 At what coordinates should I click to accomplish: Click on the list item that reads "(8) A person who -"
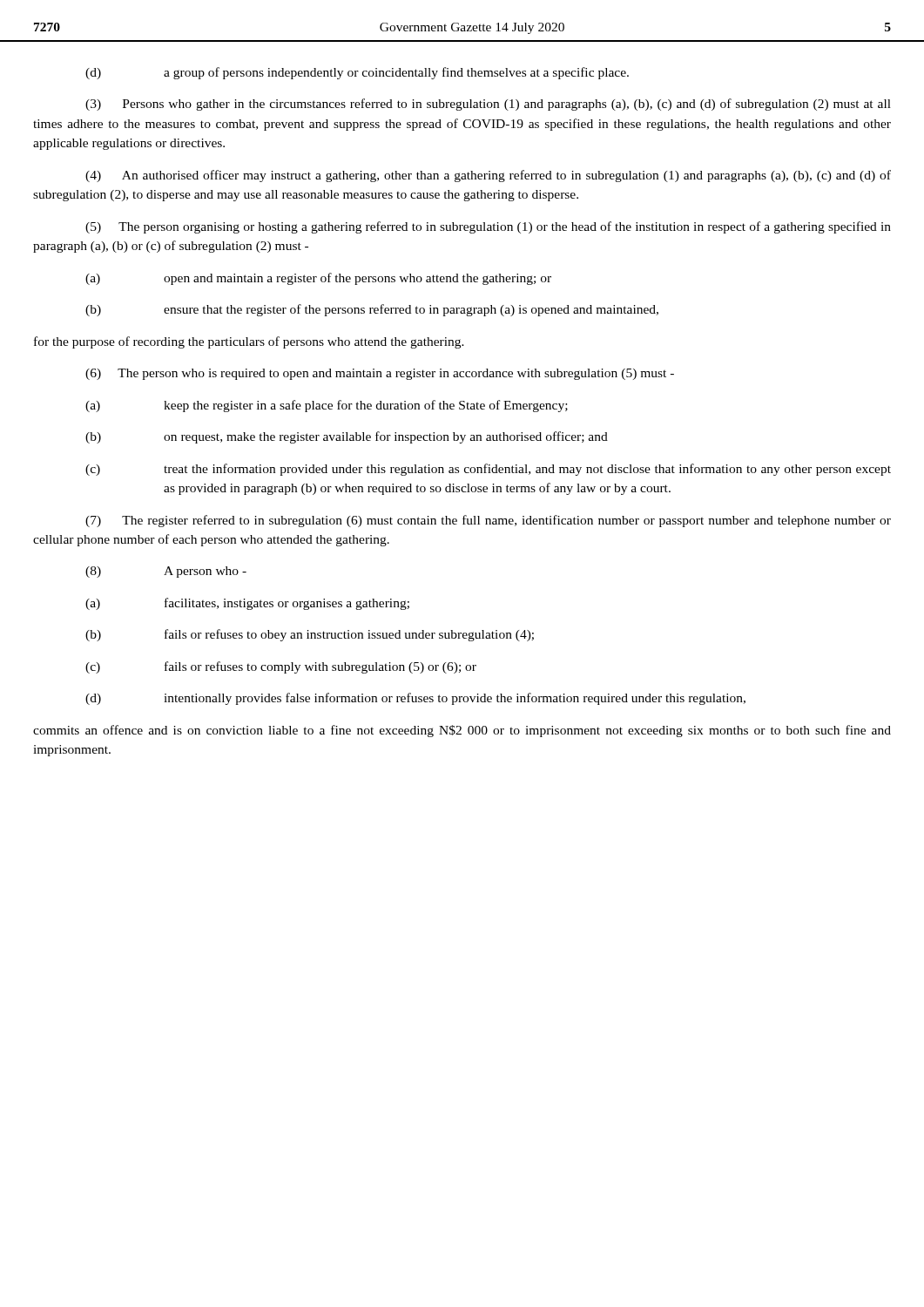166,572
